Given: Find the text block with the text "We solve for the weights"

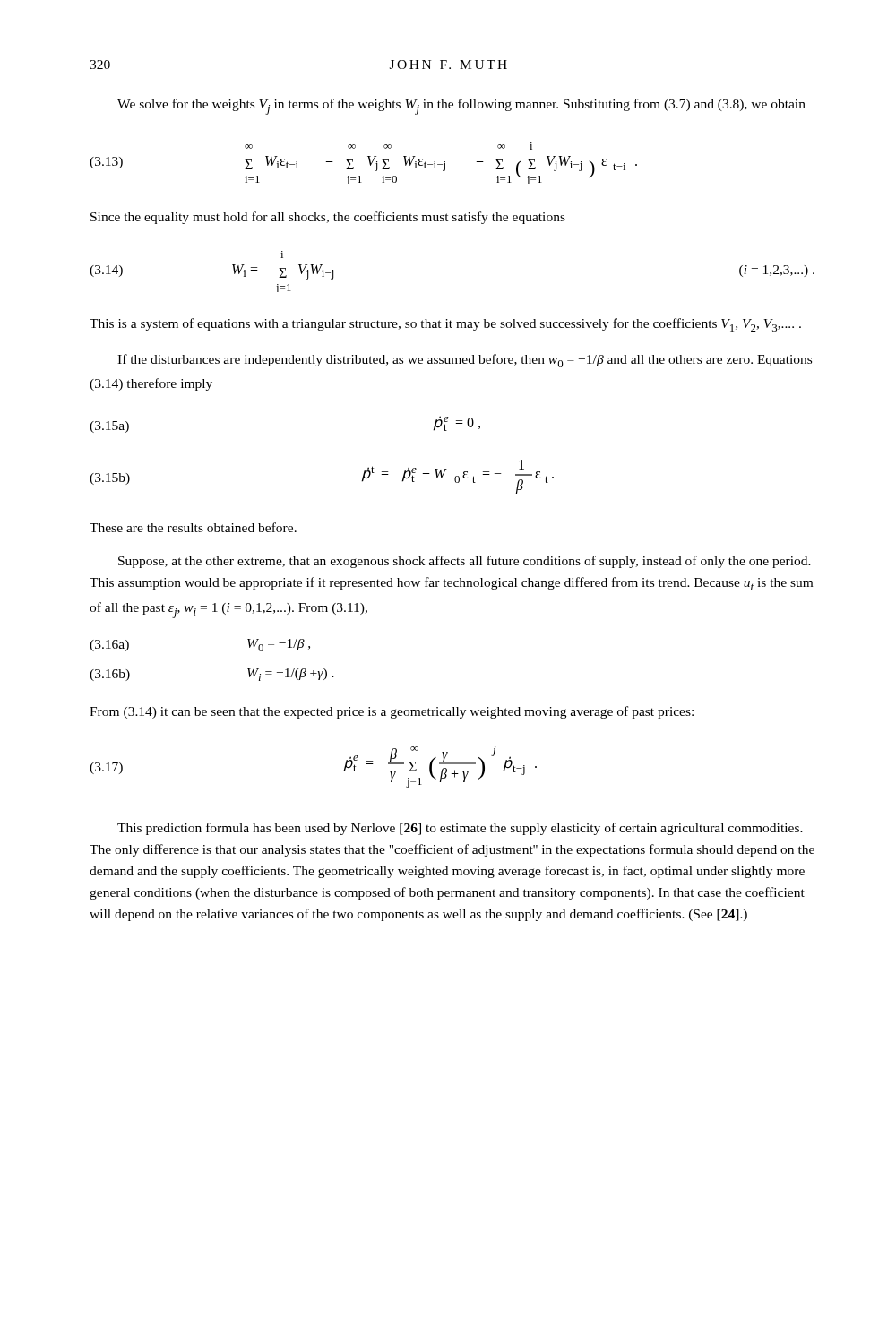Looking at the screenshot, I should click(x=461, y=105).
